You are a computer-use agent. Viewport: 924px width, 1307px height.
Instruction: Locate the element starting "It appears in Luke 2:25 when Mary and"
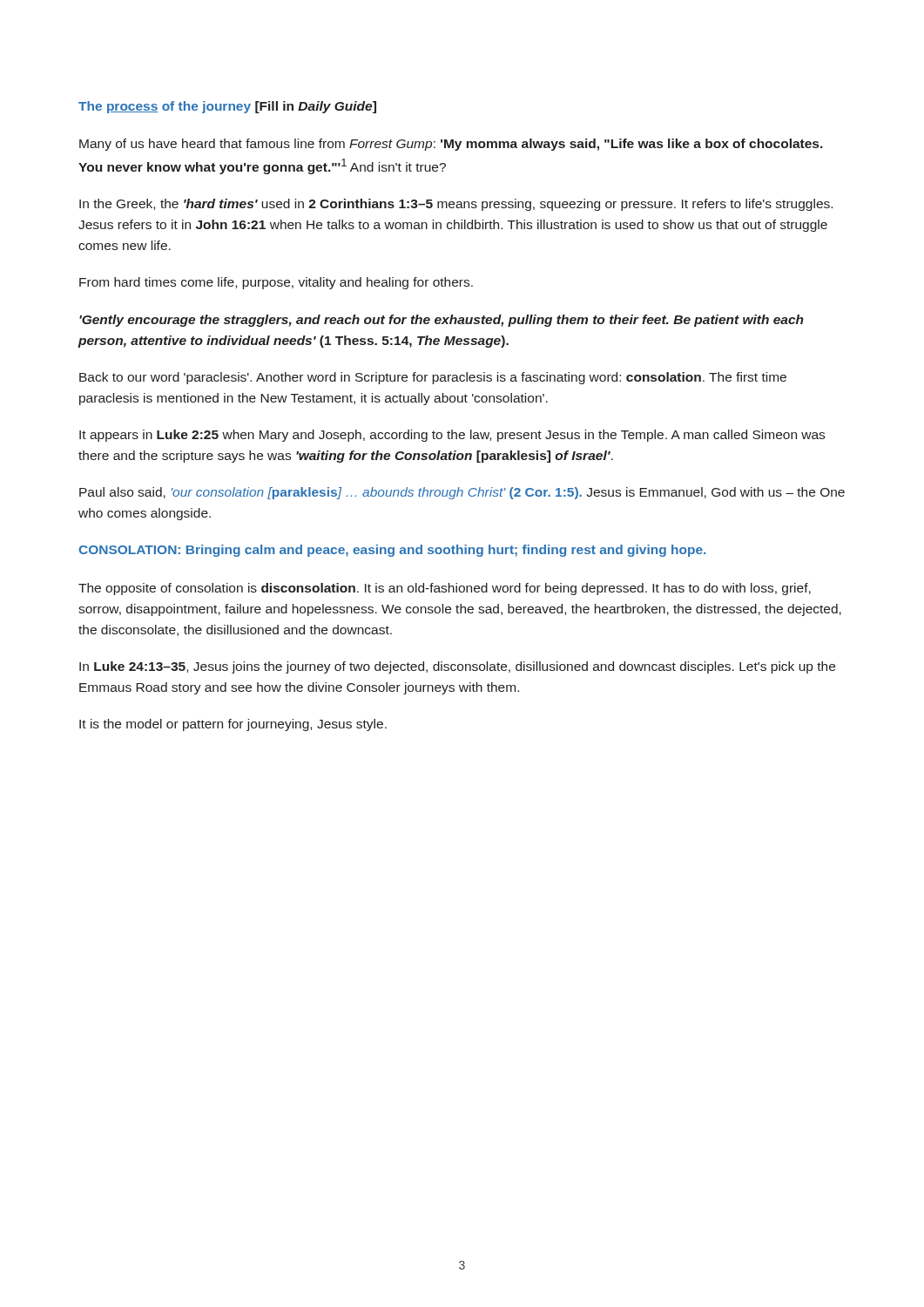click(452, 444)
